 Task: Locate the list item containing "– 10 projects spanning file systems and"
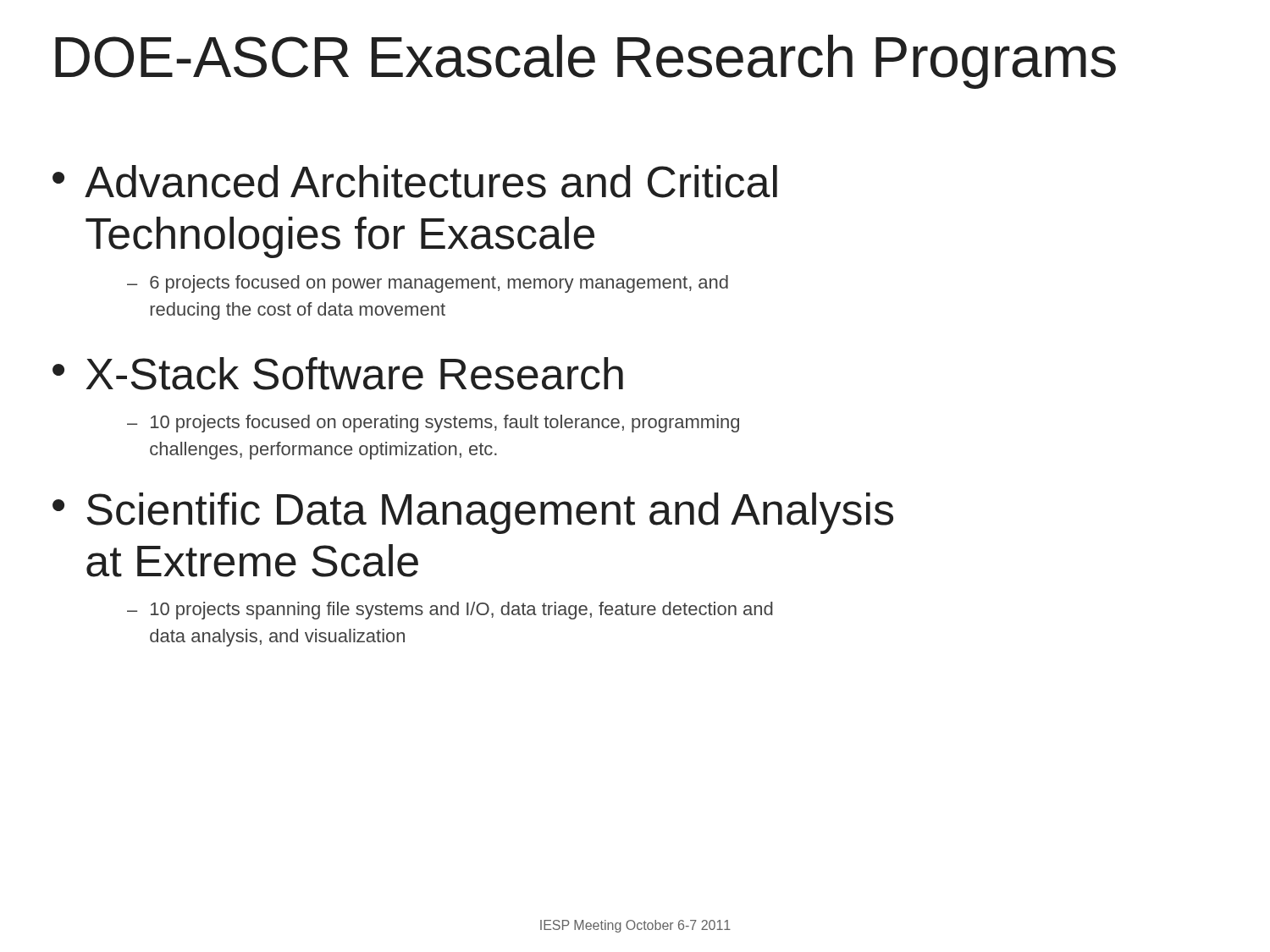[450, 623]
